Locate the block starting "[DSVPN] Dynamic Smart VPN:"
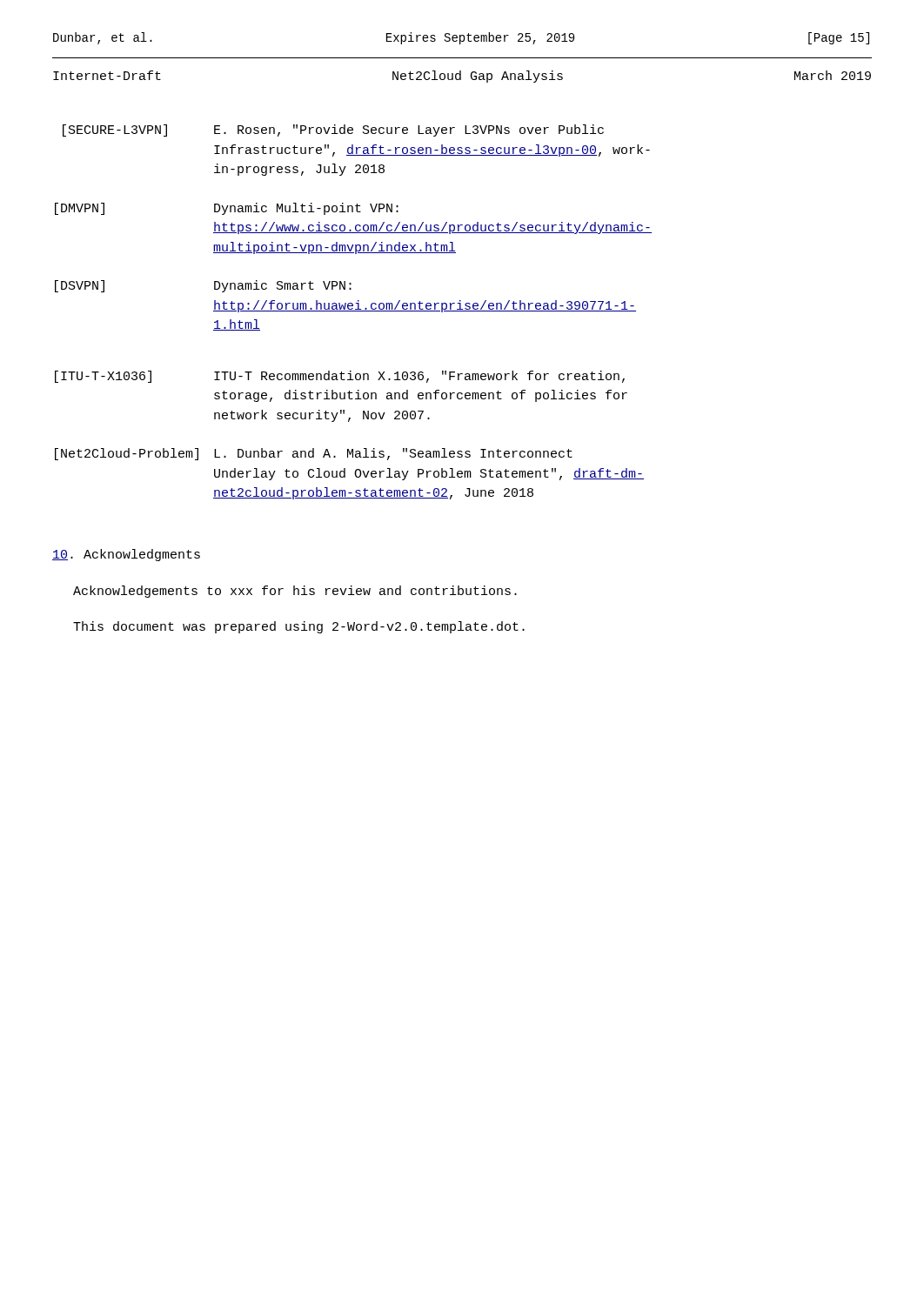The image size is (924, 1305). click(x=344, y=307)
